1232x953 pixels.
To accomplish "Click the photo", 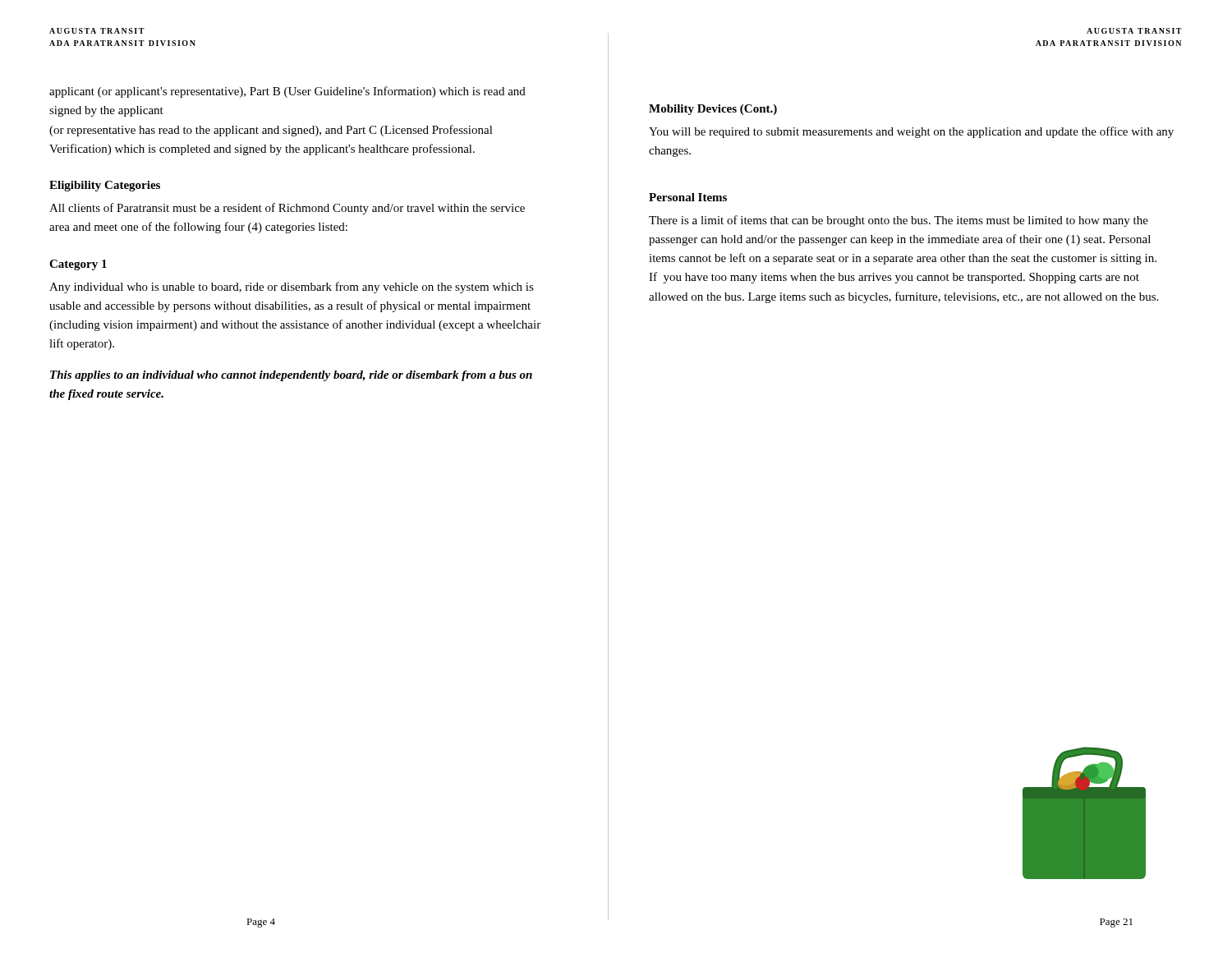I will [x=1084, y=805].
